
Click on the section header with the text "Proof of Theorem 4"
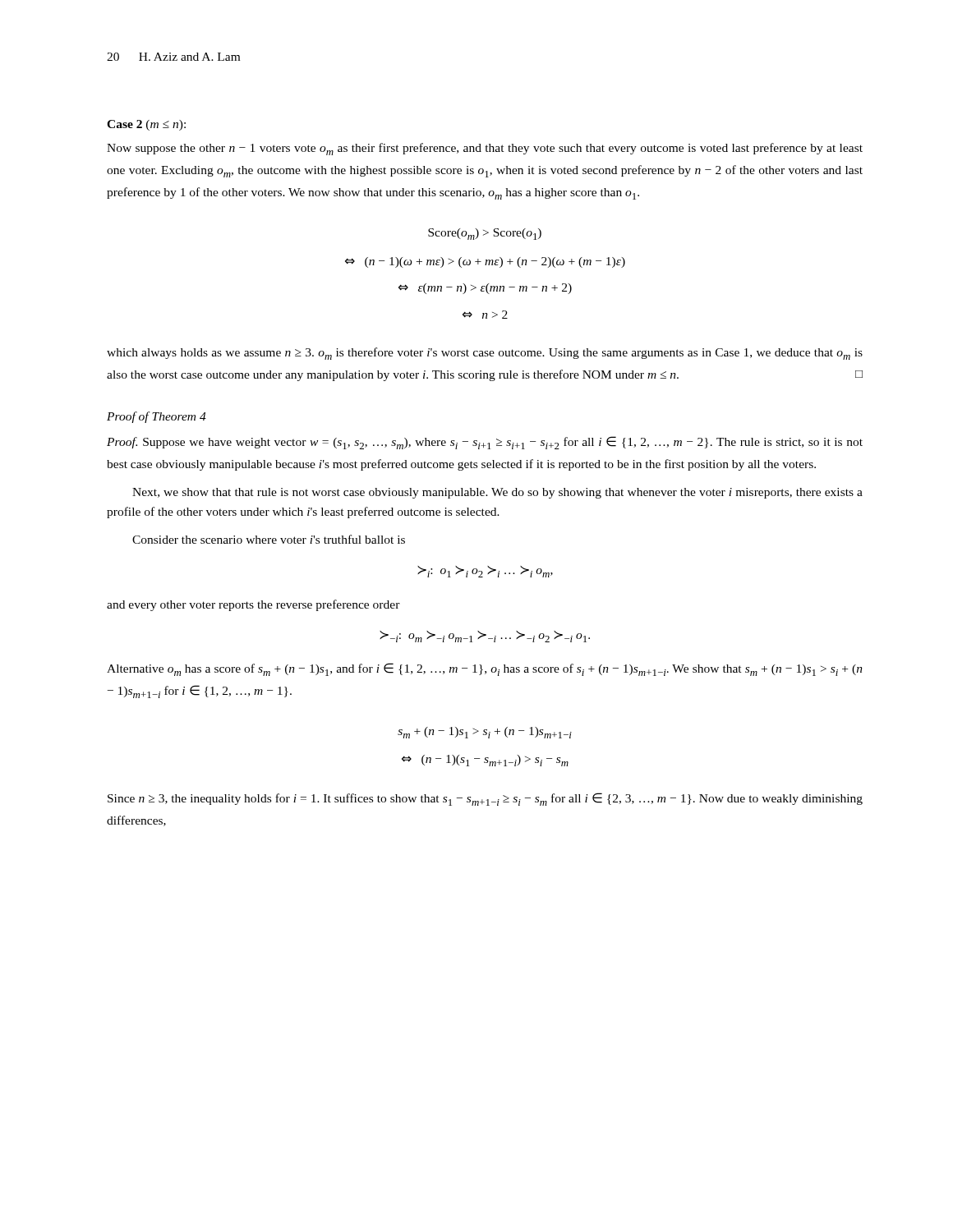[x=156, y=416]
